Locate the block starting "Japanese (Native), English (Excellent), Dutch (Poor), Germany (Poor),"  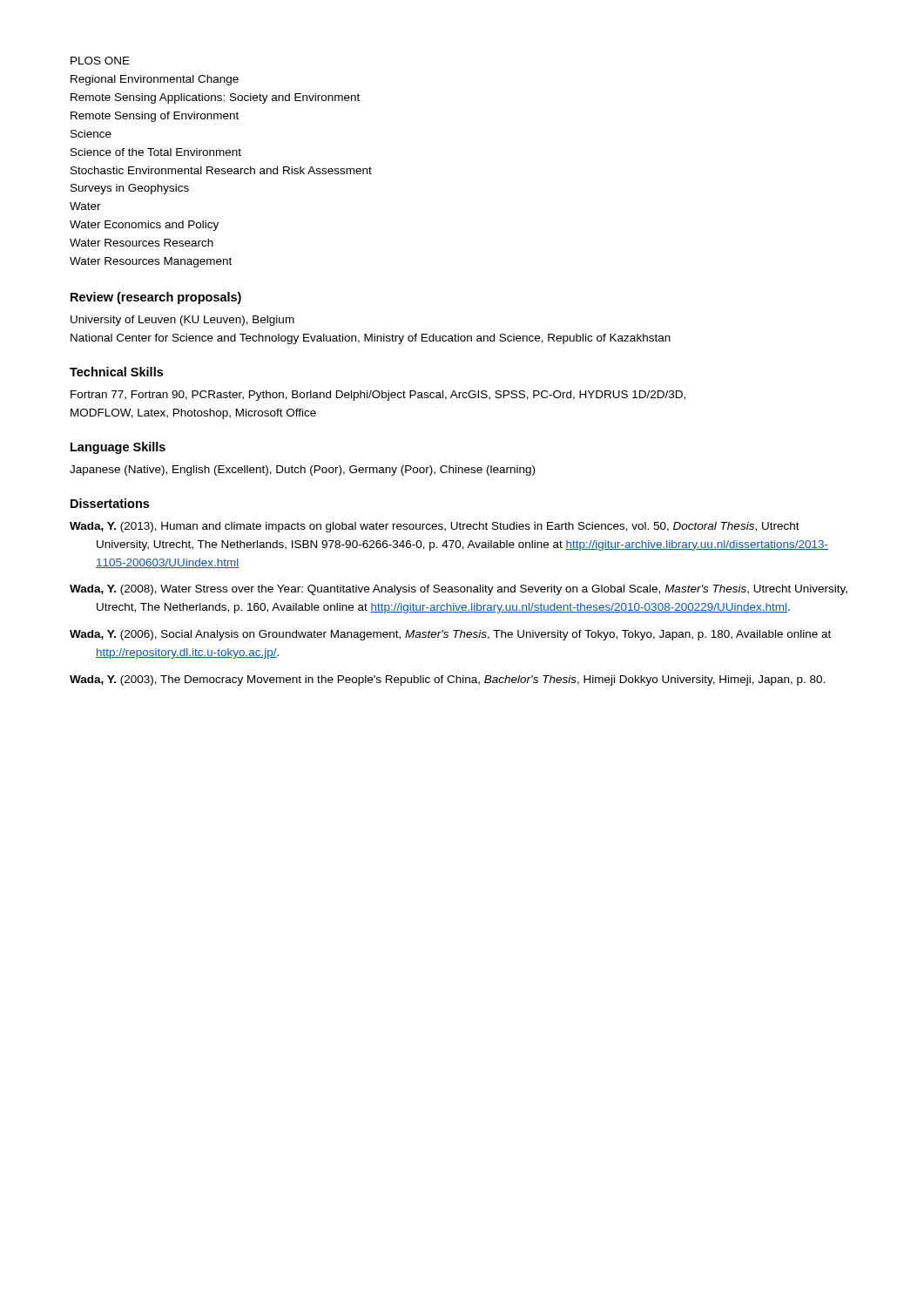click(x=303, y=469)
